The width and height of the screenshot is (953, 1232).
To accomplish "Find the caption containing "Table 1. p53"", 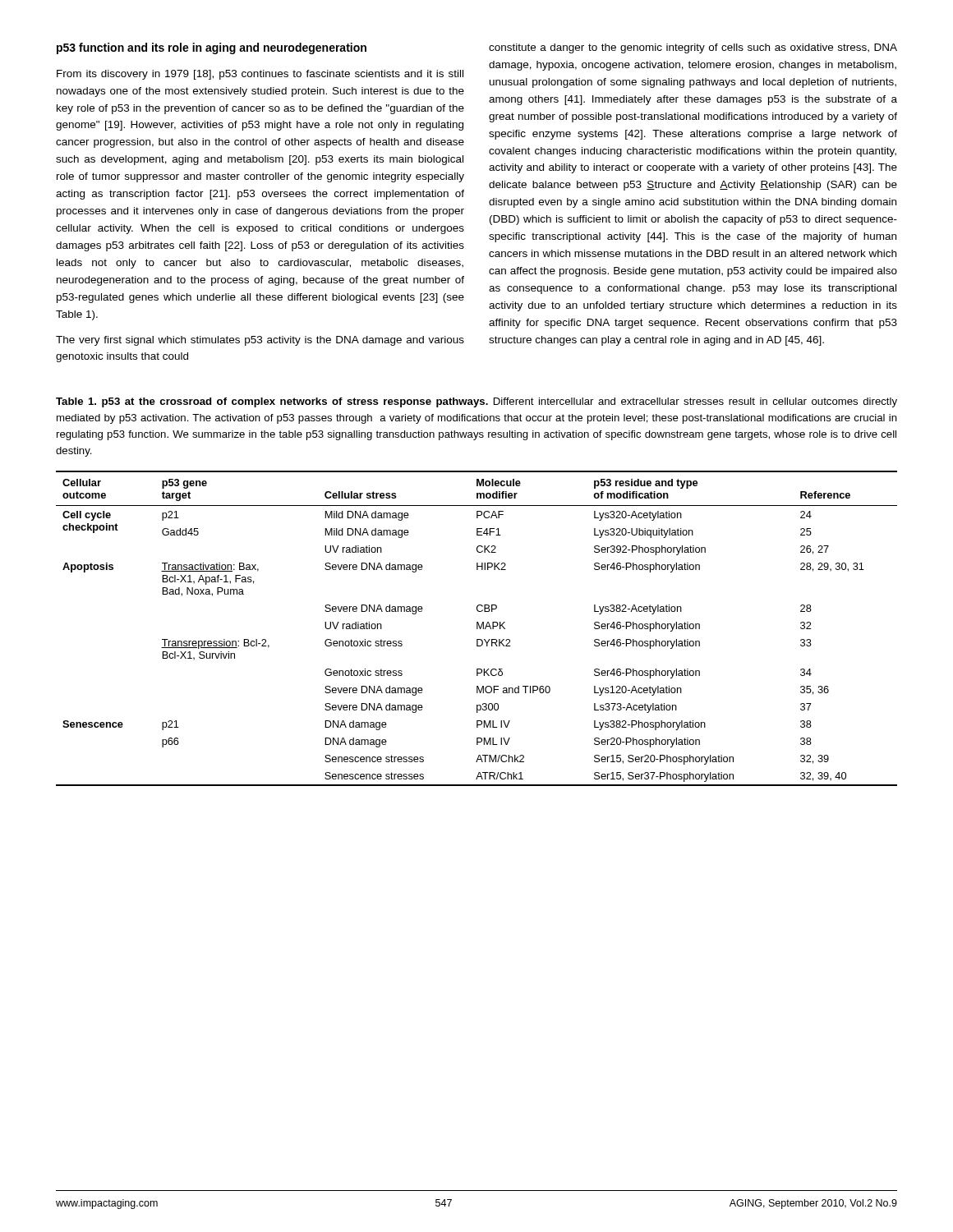I will (476, 426).
